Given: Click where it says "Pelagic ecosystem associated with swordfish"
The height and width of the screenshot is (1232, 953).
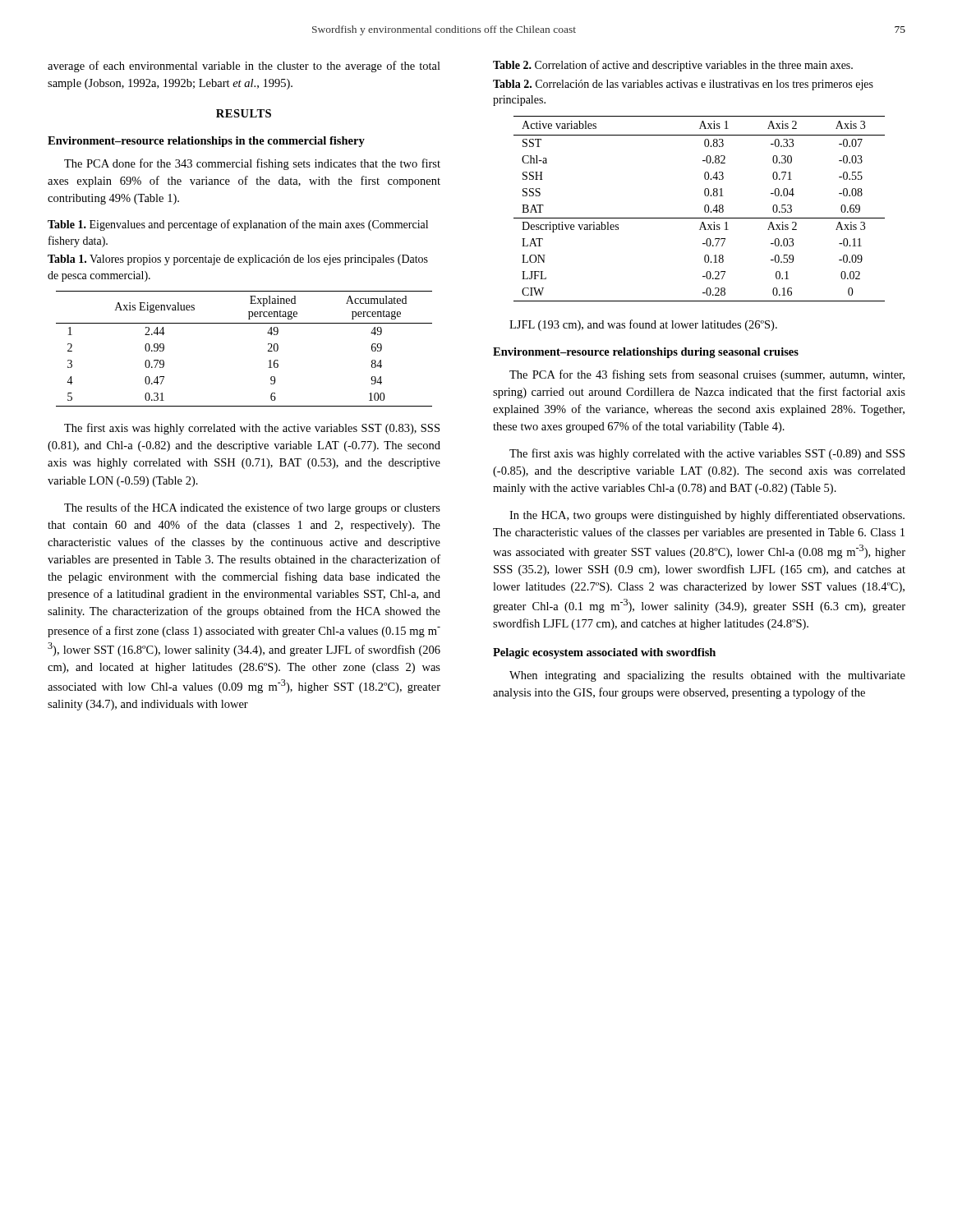Looking at the screenshot, I should pos(699,652).
